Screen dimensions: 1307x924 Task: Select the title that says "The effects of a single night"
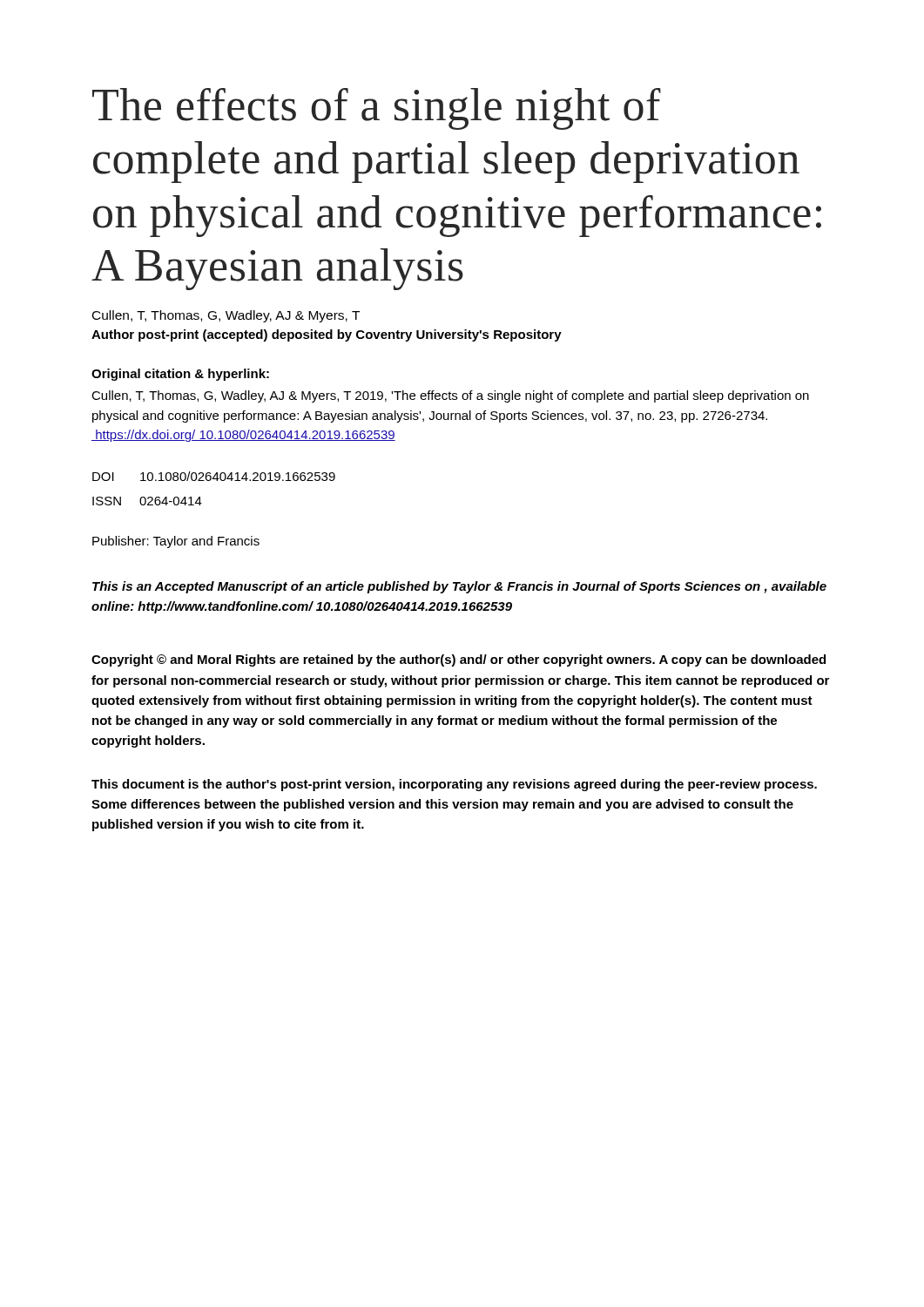[462, 185]
